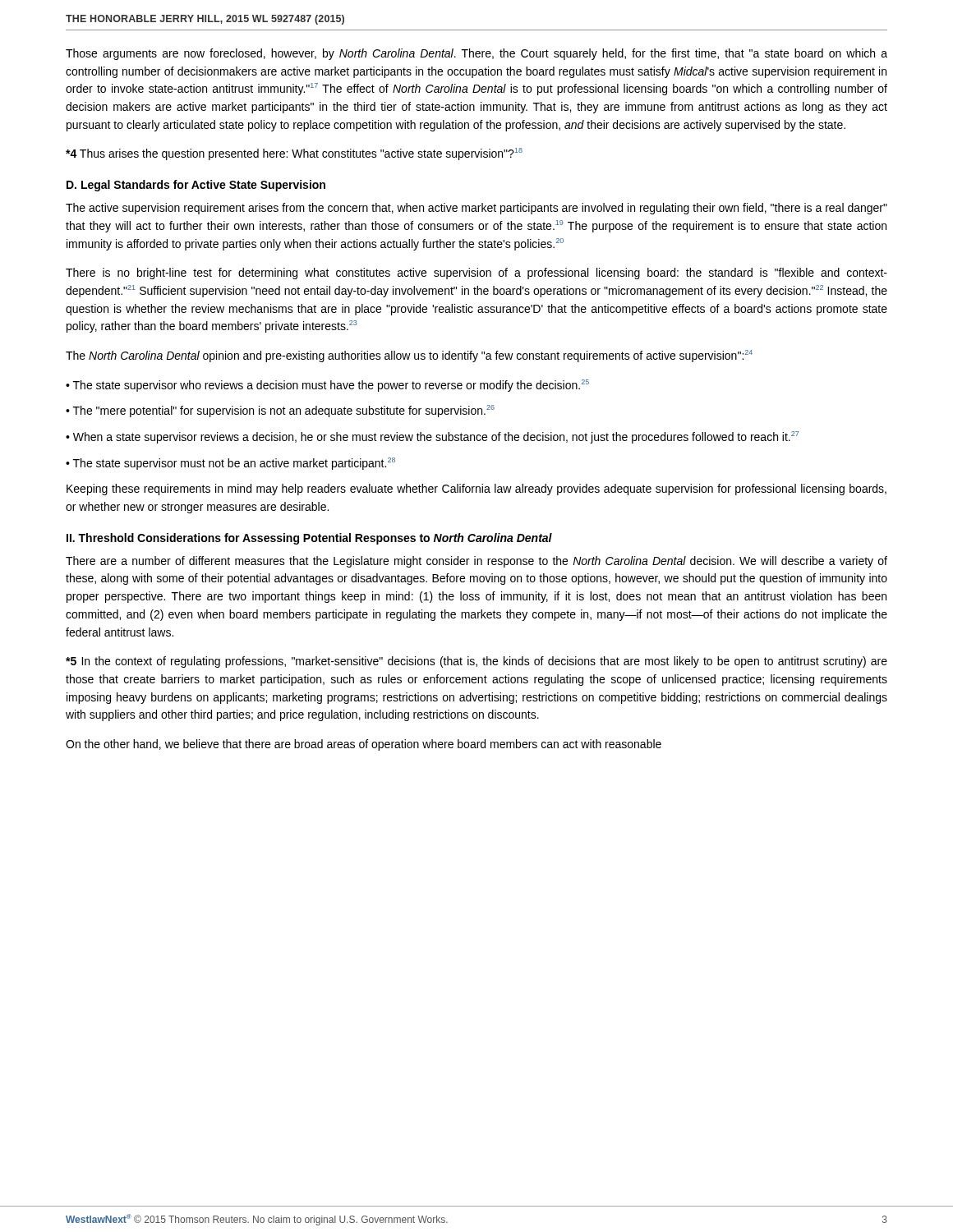Click on the section header containing "II. Threshold Considerations for Assessing Potential Responses to"

coord(309,538)
